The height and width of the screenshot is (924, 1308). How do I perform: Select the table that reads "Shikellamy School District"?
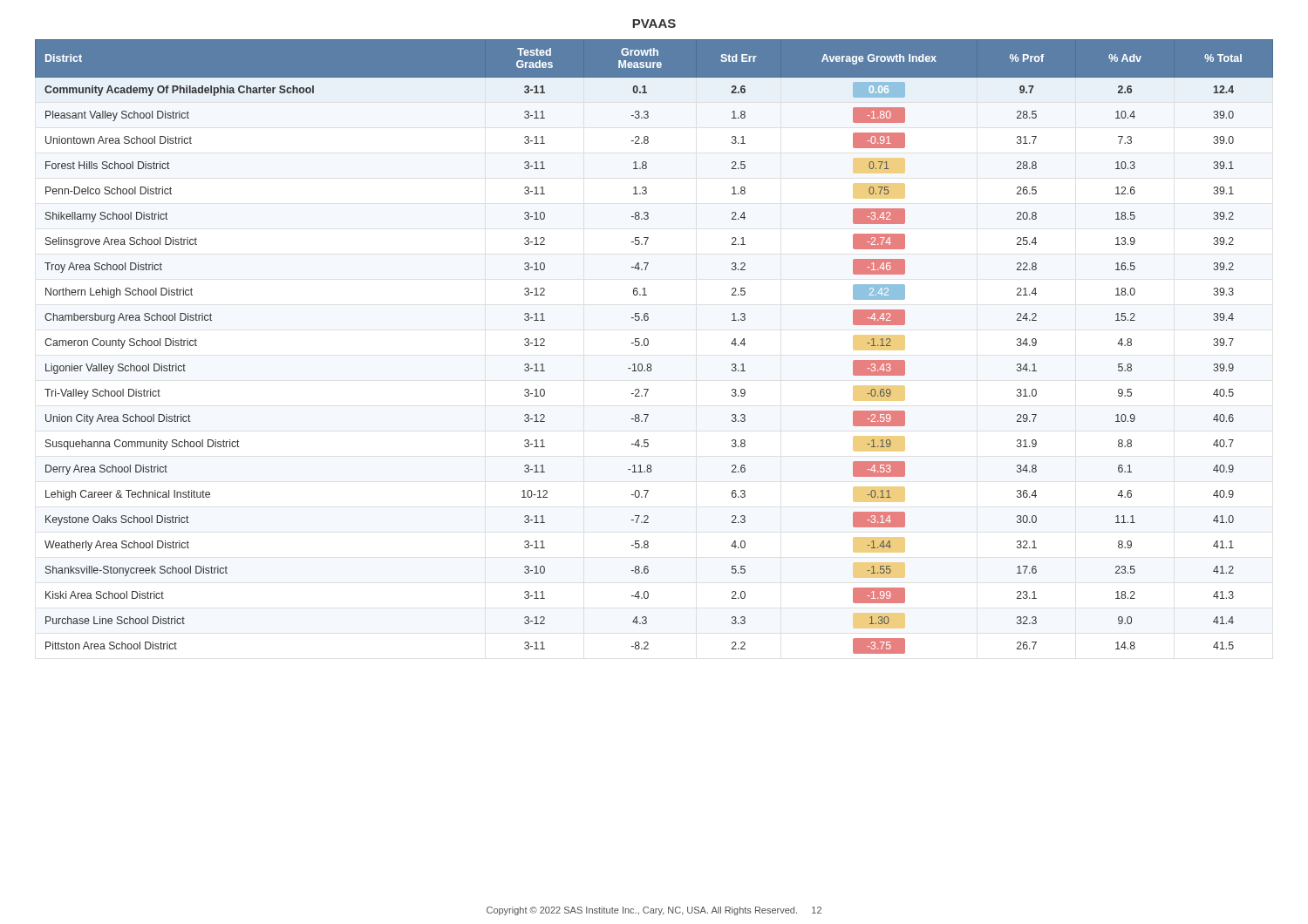654,349
